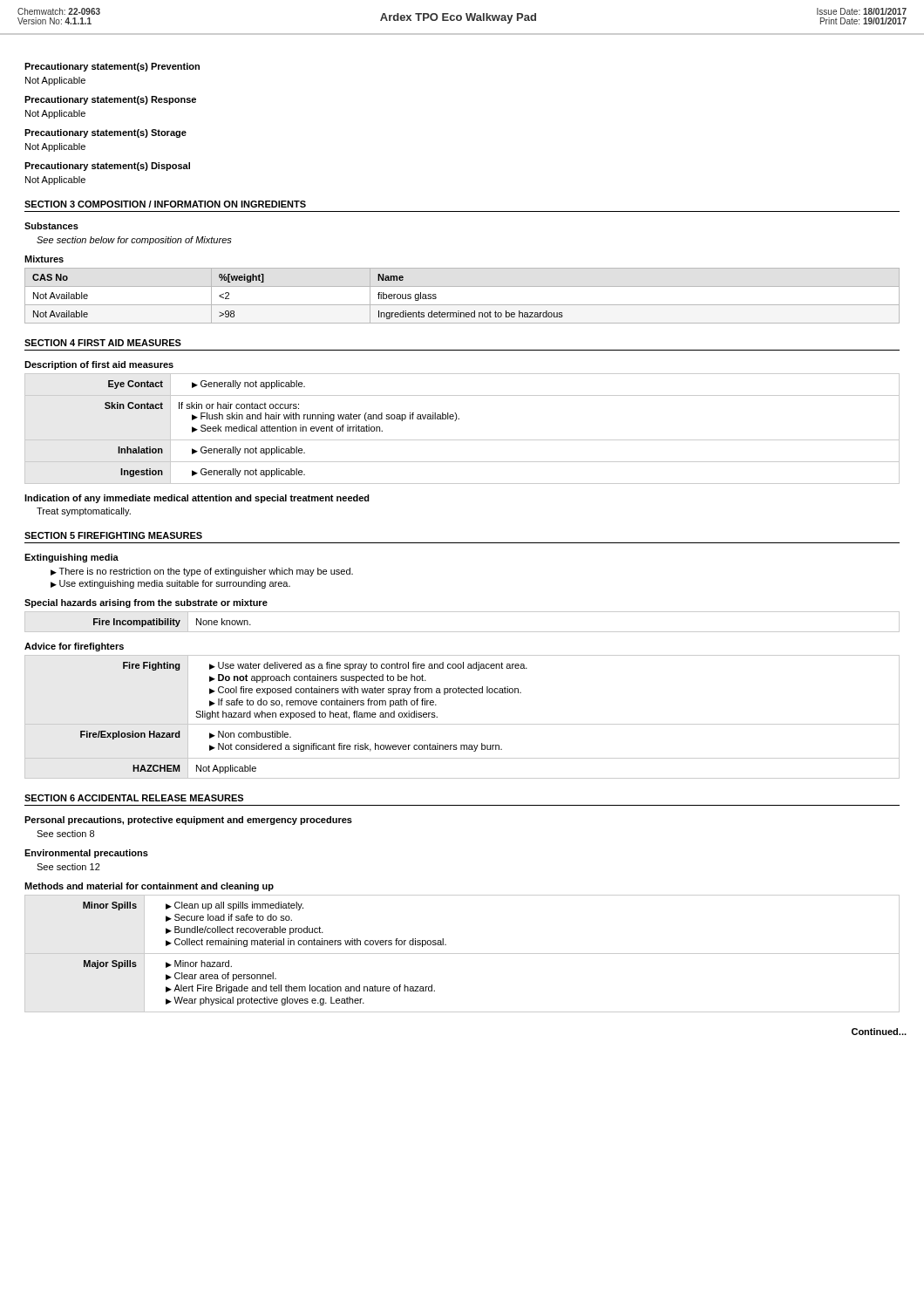Find the table that mentions "Minor hazard. Clear area"

click(462, 954)
